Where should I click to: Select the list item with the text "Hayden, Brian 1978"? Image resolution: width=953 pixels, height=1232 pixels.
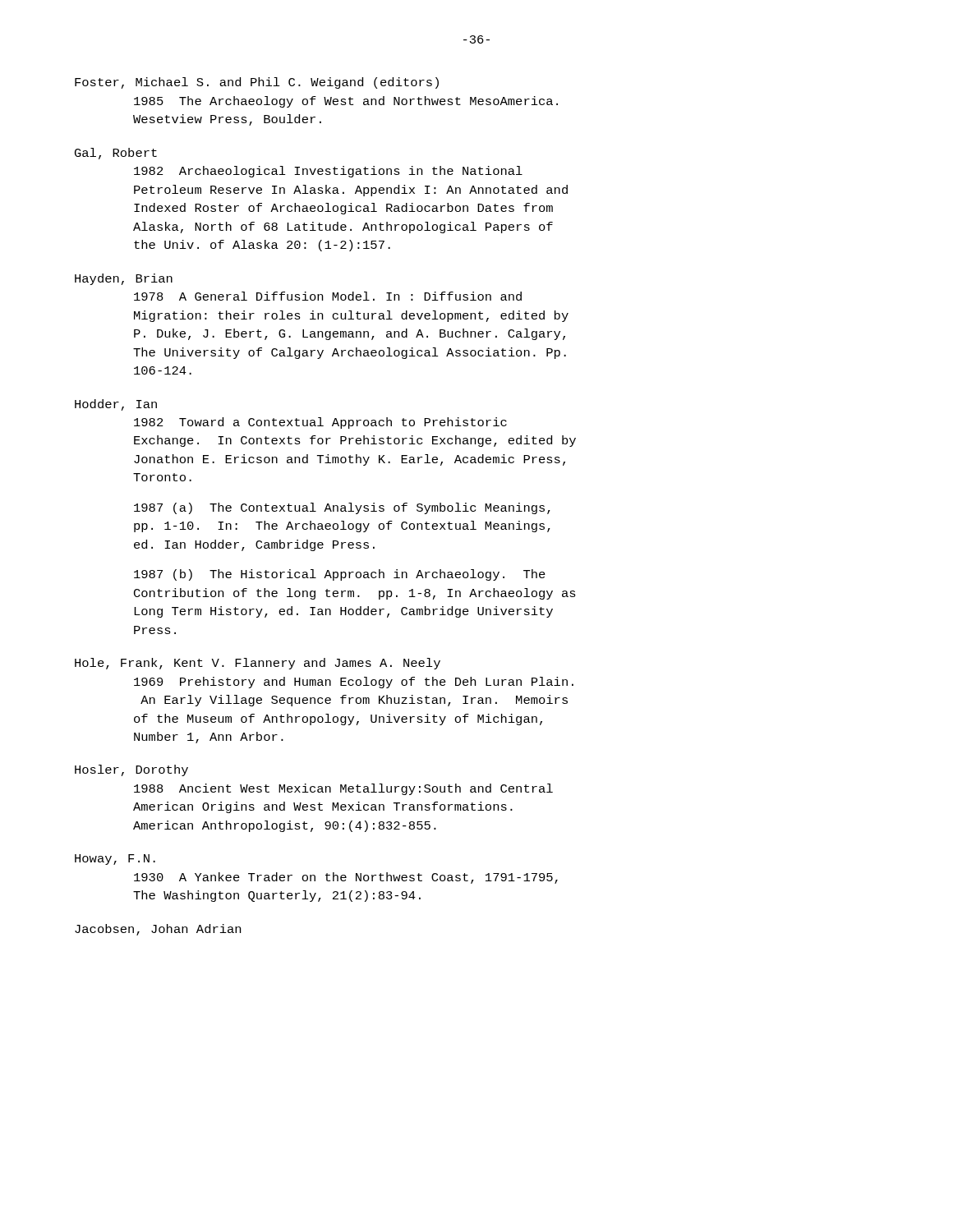point(476,325)
